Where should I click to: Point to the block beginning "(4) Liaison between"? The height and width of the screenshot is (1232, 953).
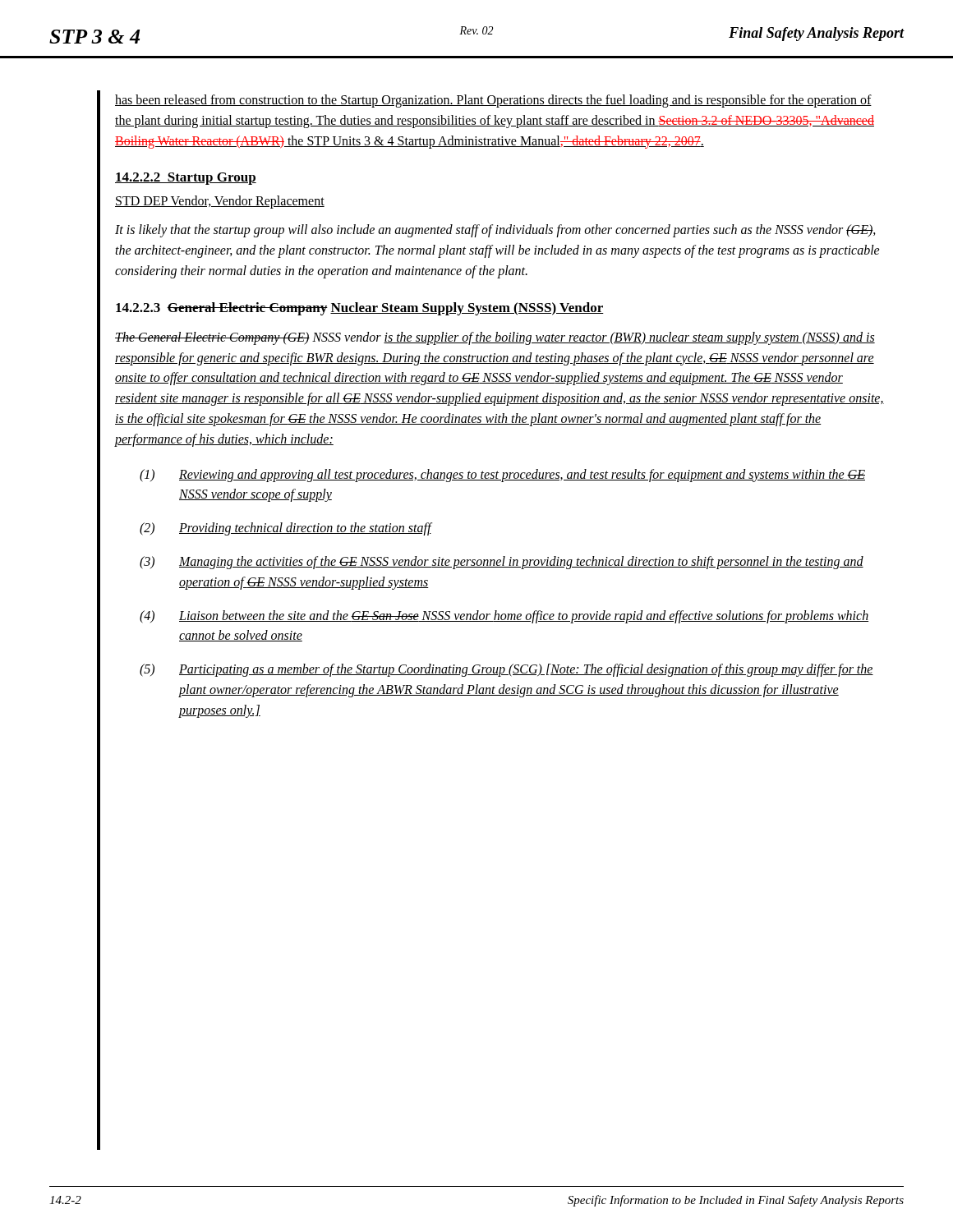(513, 626)
